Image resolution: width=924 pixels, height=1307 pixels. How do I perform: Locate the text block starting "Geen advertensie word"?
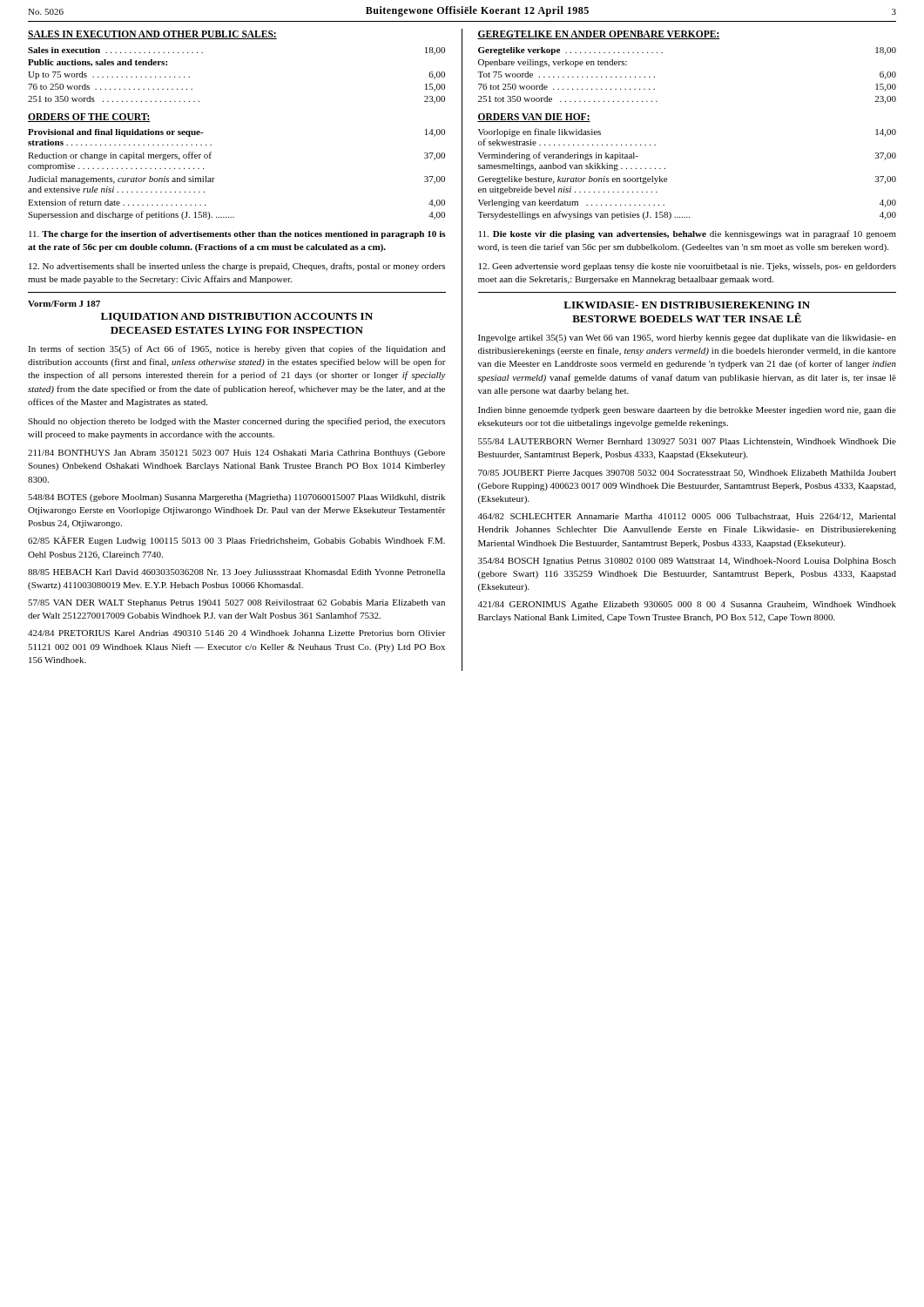pos(687,272)
